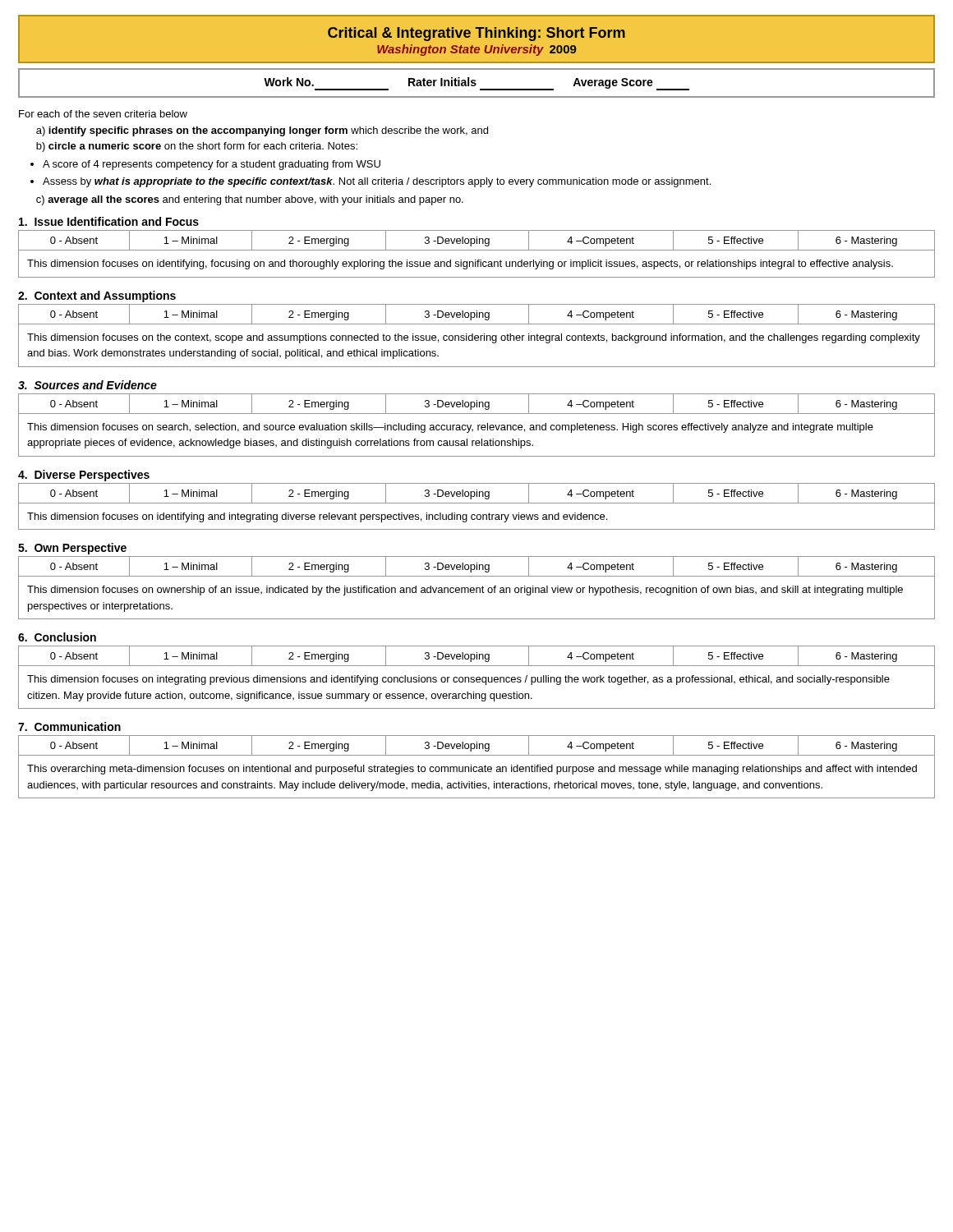Point to the block starting "7. Communication"

point(70,727)
